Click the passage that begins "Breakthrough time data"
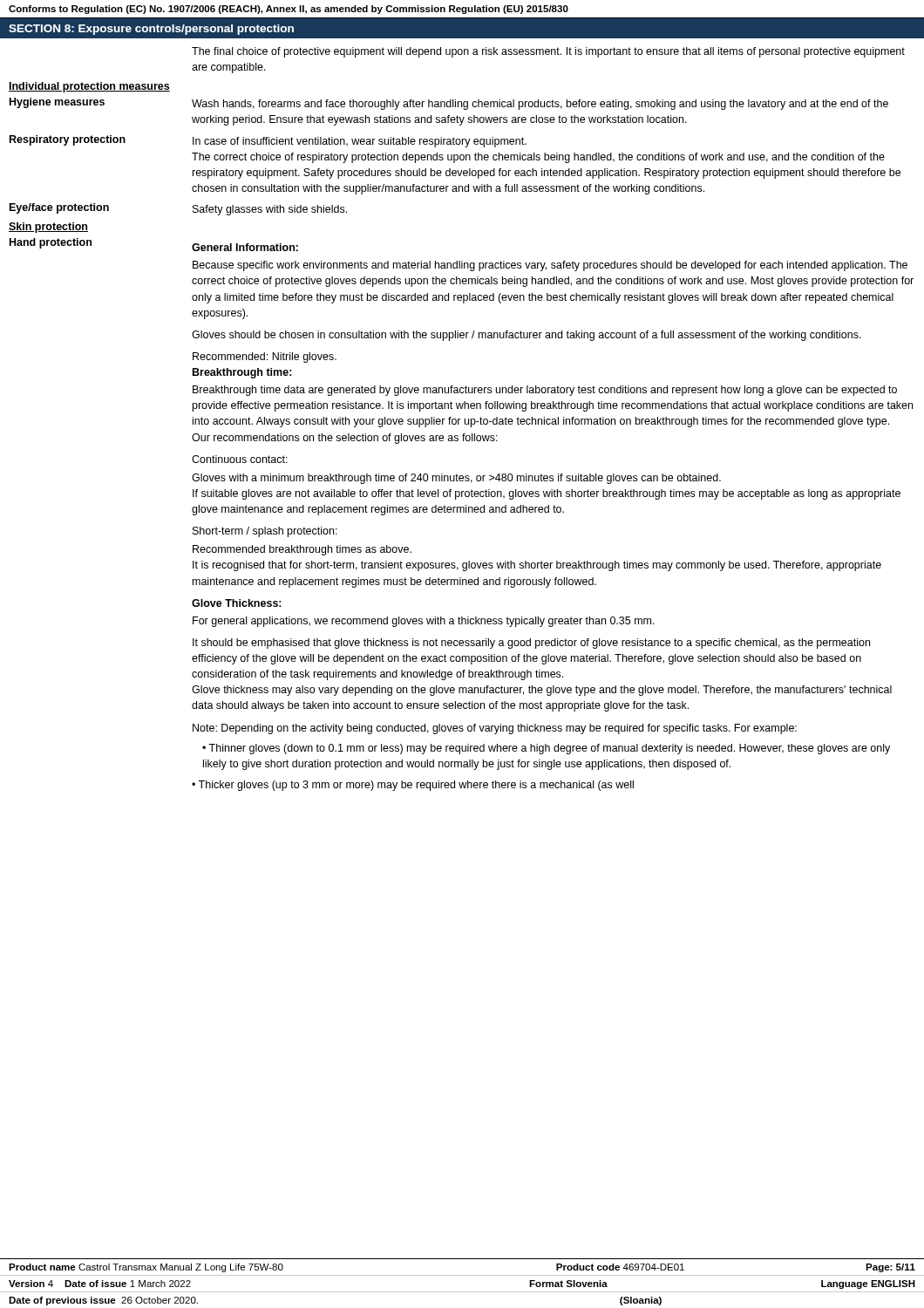 553,414
